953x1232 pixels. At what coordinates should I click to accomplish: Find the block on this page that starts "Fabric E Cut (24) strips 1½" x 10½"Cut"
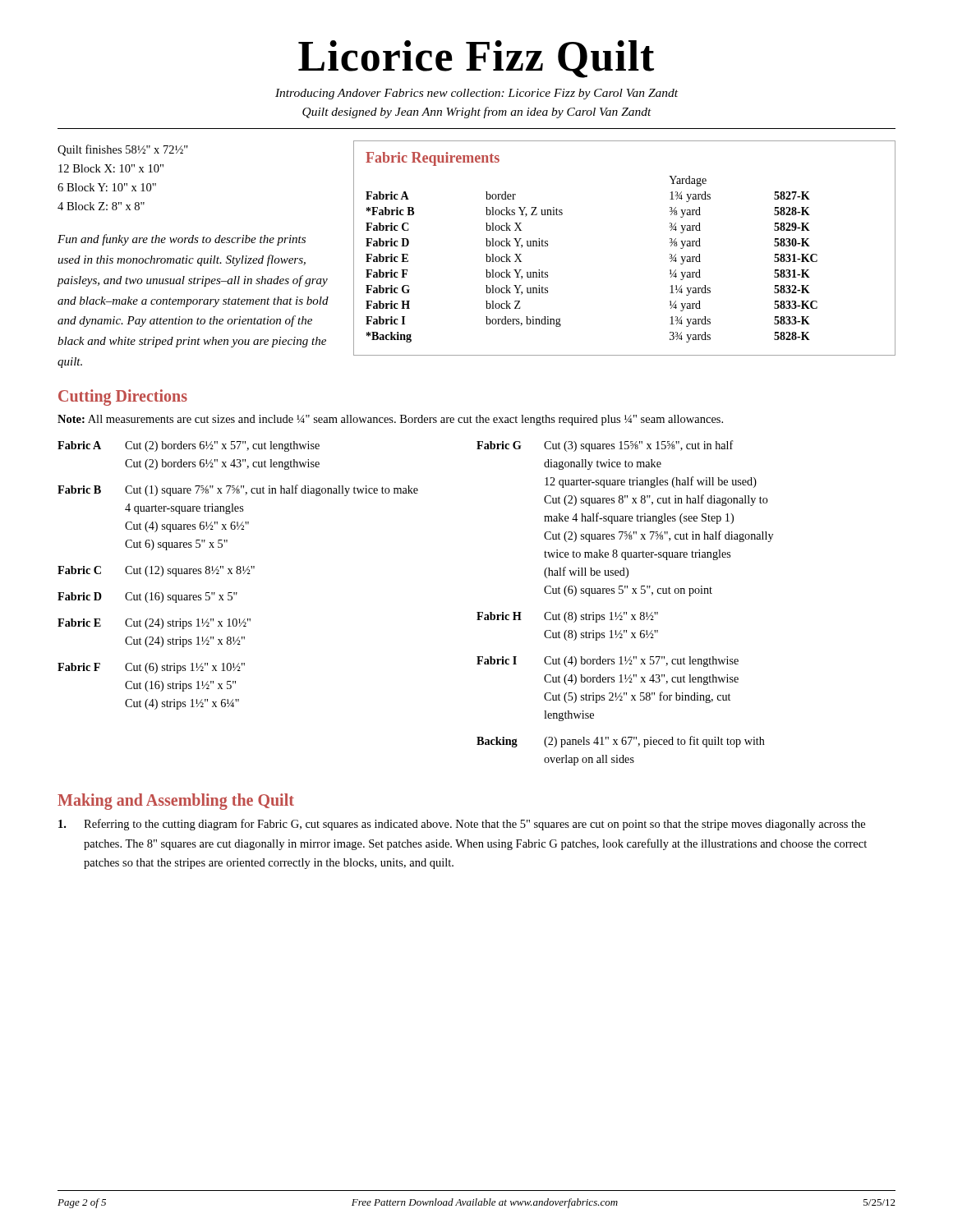[255, 632]
